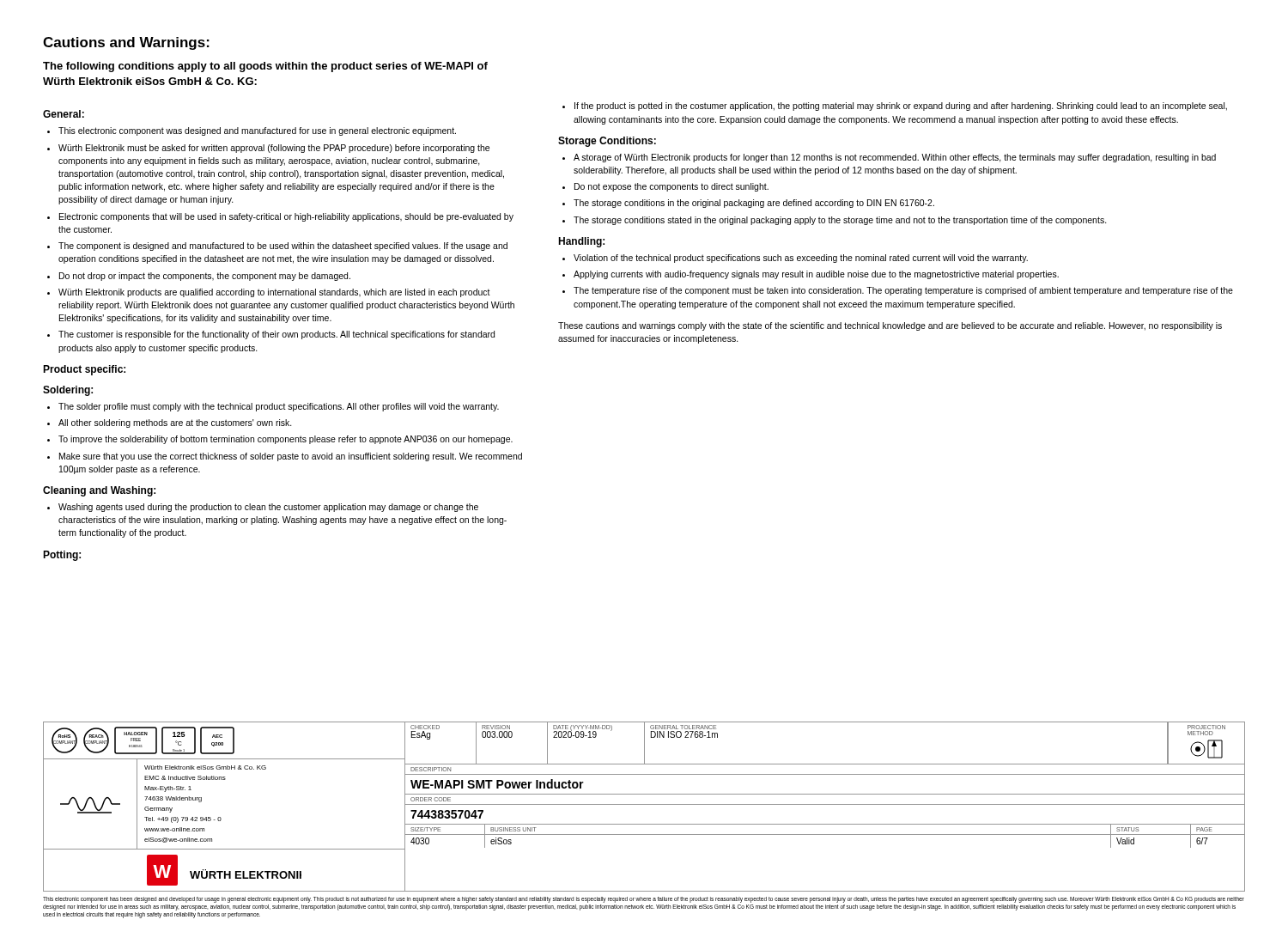Find the text block starting "The storage conditions in the original"

click(754, 203)
